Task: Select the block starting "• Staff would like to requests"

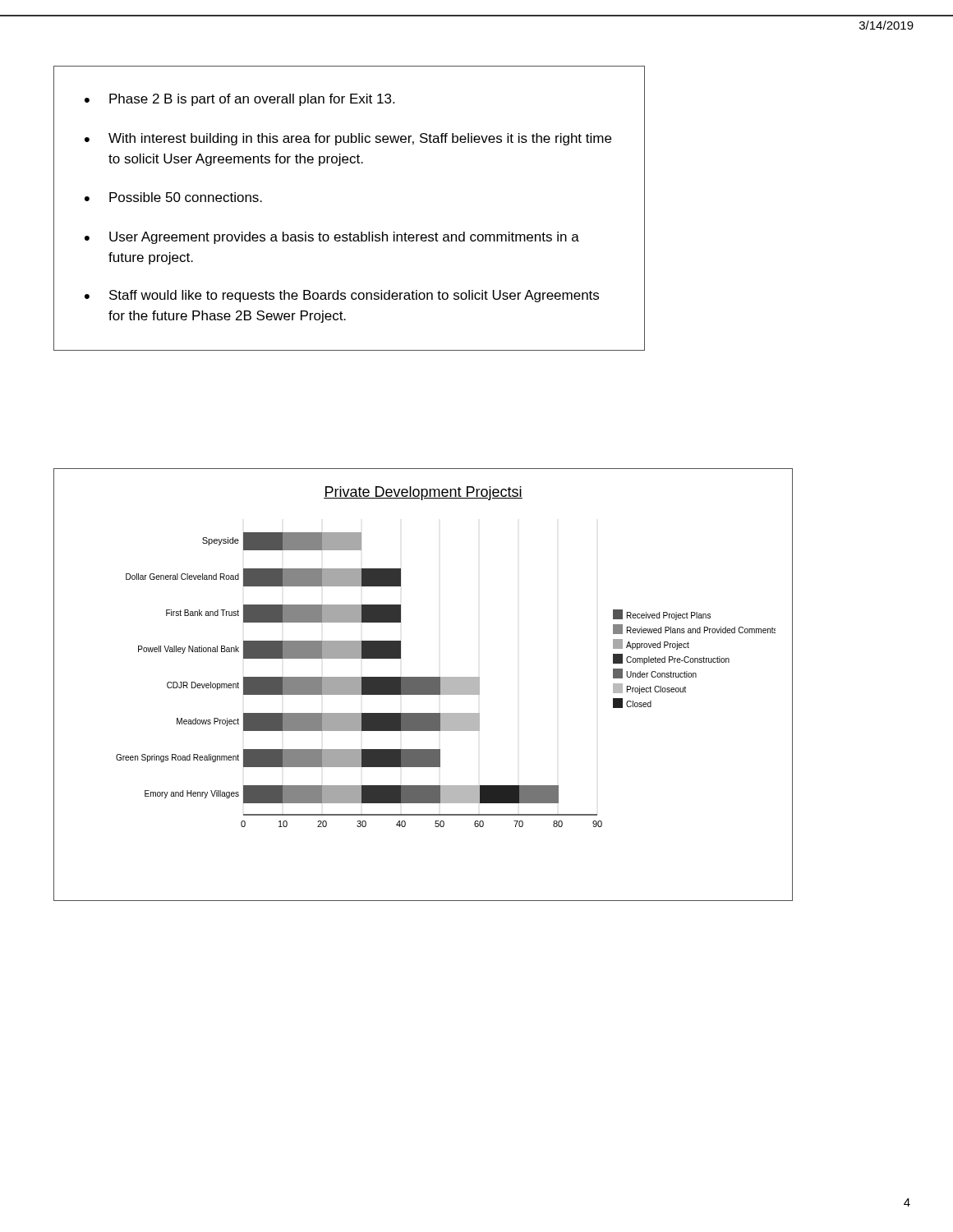Action: pyautogui.click(x=349, y=306)
